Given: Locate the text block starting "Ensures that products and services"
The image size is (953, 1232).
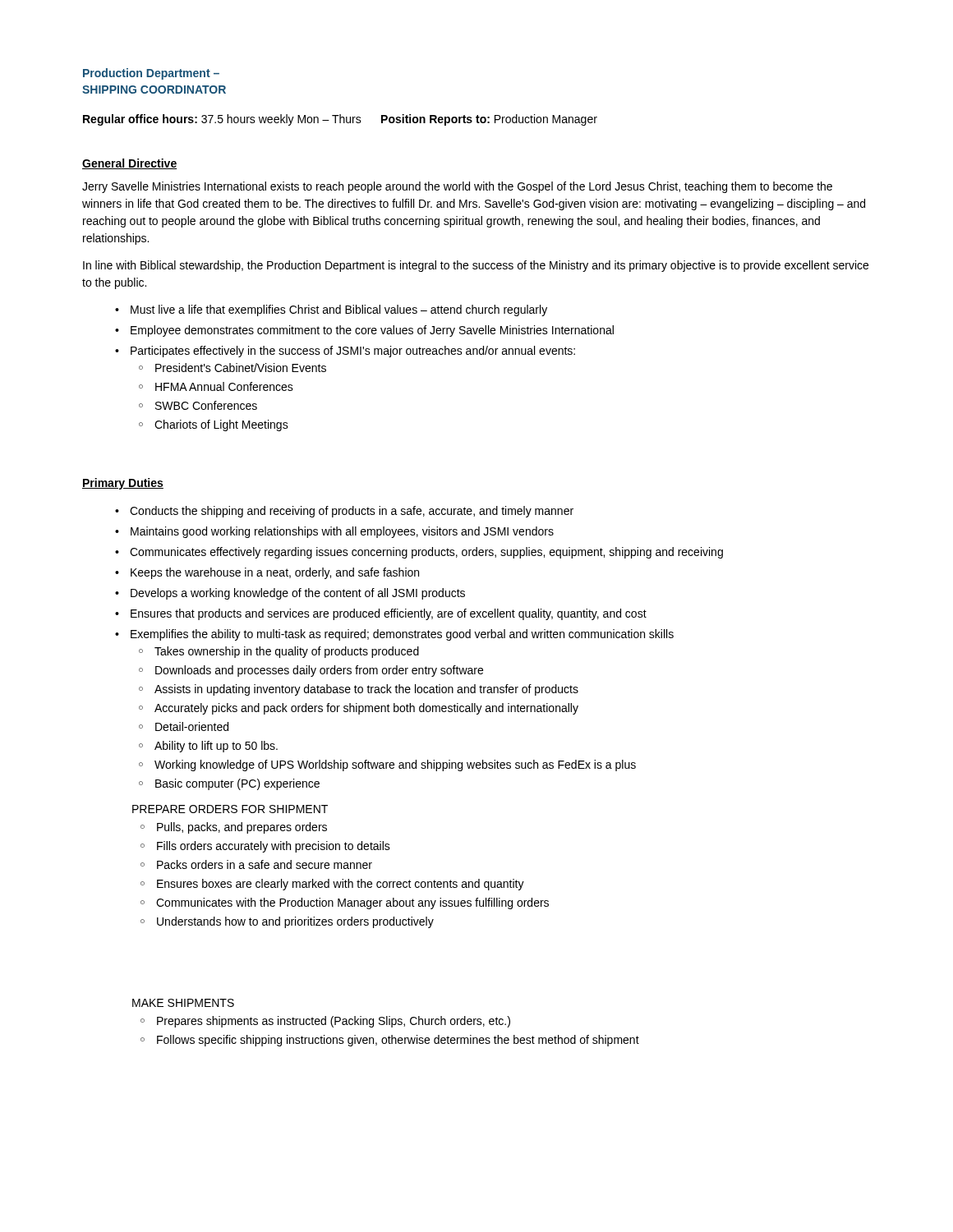Looking at the screenshot, I should 388,614.
